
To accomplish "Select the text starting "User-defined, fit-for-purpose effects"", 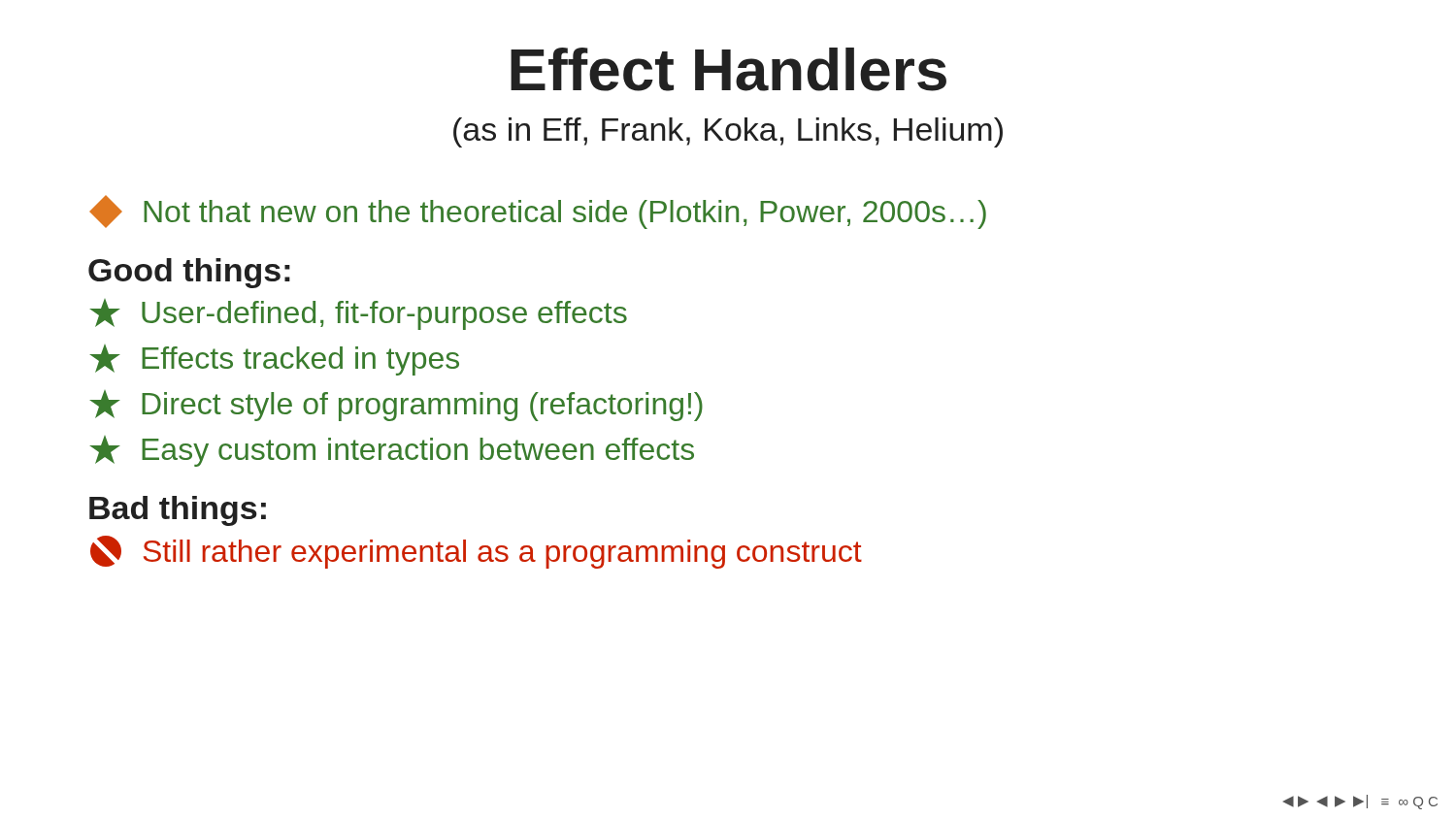I will click(358, 313).
